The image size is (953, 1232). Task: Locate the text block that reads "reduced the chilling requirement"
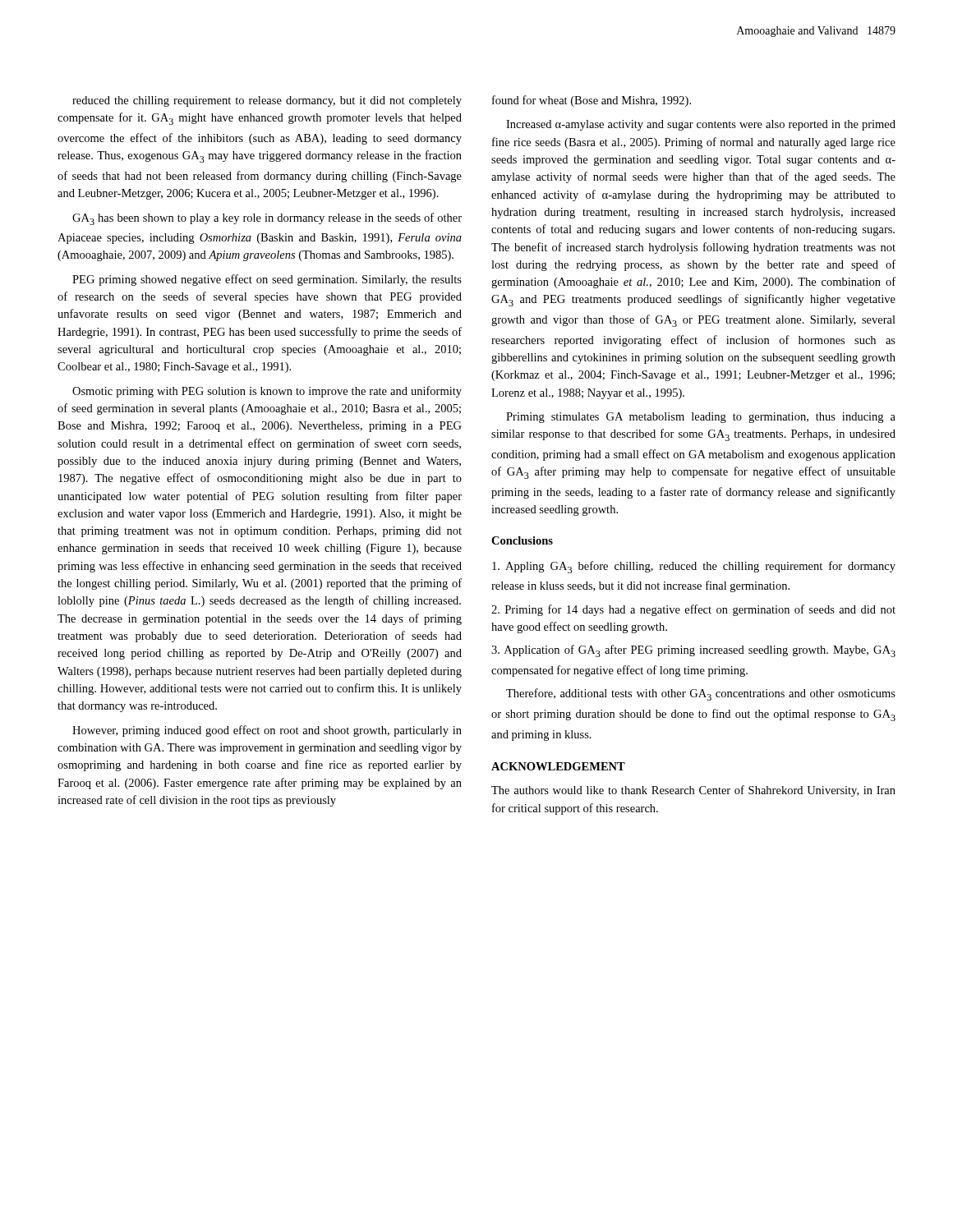point(260,147)
